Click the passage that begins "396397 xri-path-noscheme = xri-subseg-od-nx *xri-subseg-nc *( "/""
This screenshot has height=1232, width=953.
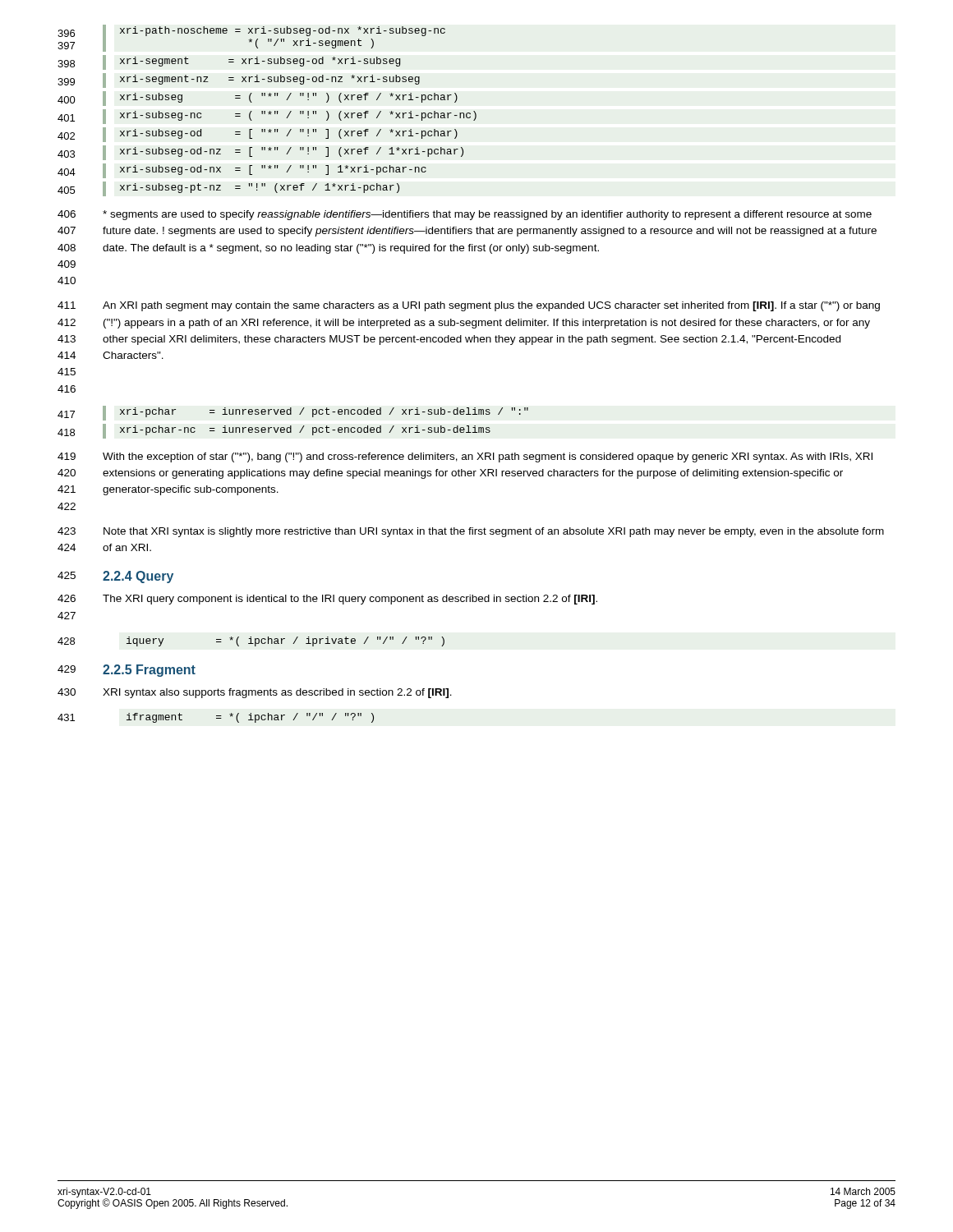tap(251, 38)
